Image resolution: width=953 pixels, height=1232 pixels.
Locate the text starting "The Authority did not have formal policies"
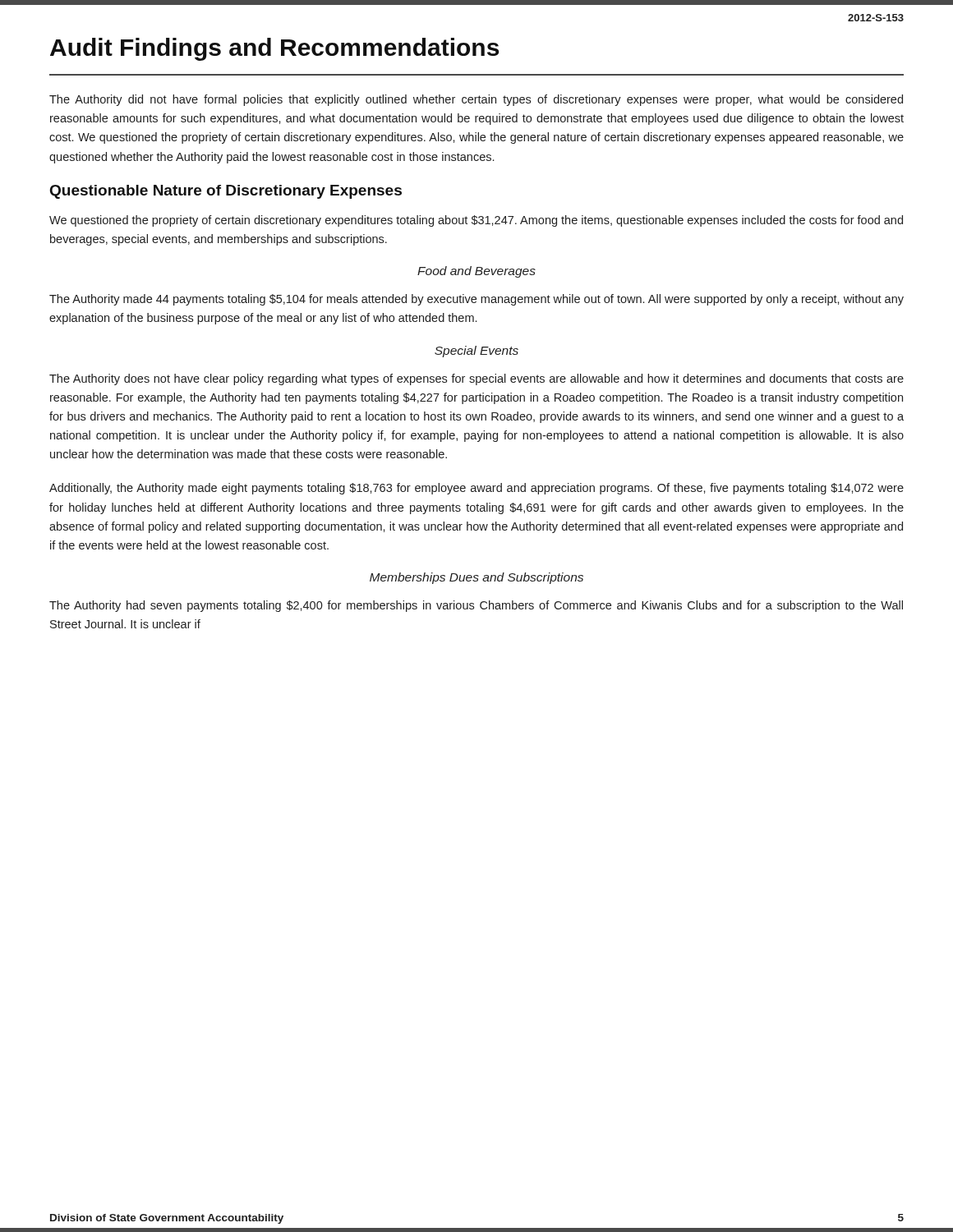click(x=476, y=128)
